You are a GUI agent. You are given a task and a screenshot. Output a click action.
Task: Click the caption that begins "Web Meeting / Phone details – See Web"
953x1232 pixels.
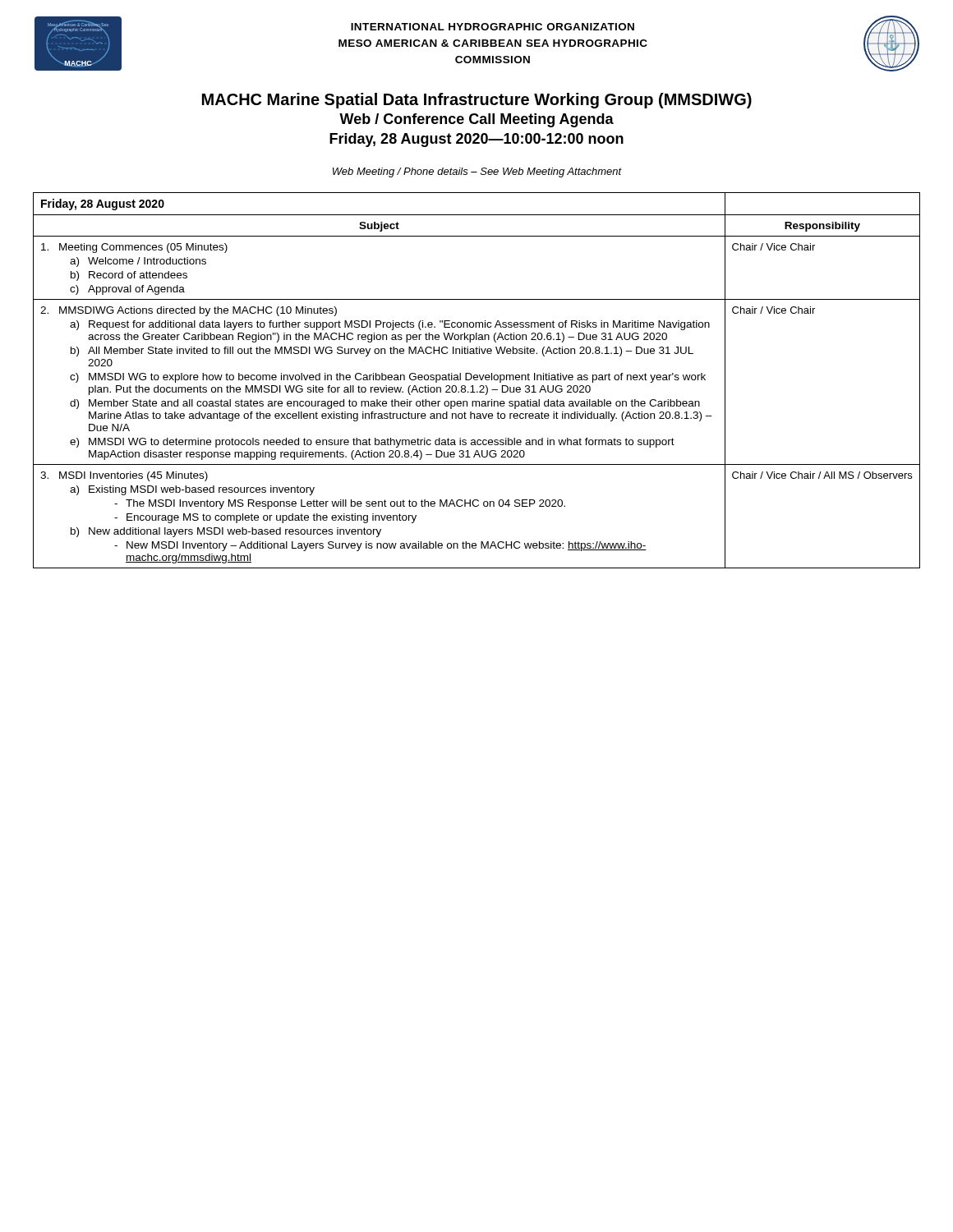[x=476, y=171]
